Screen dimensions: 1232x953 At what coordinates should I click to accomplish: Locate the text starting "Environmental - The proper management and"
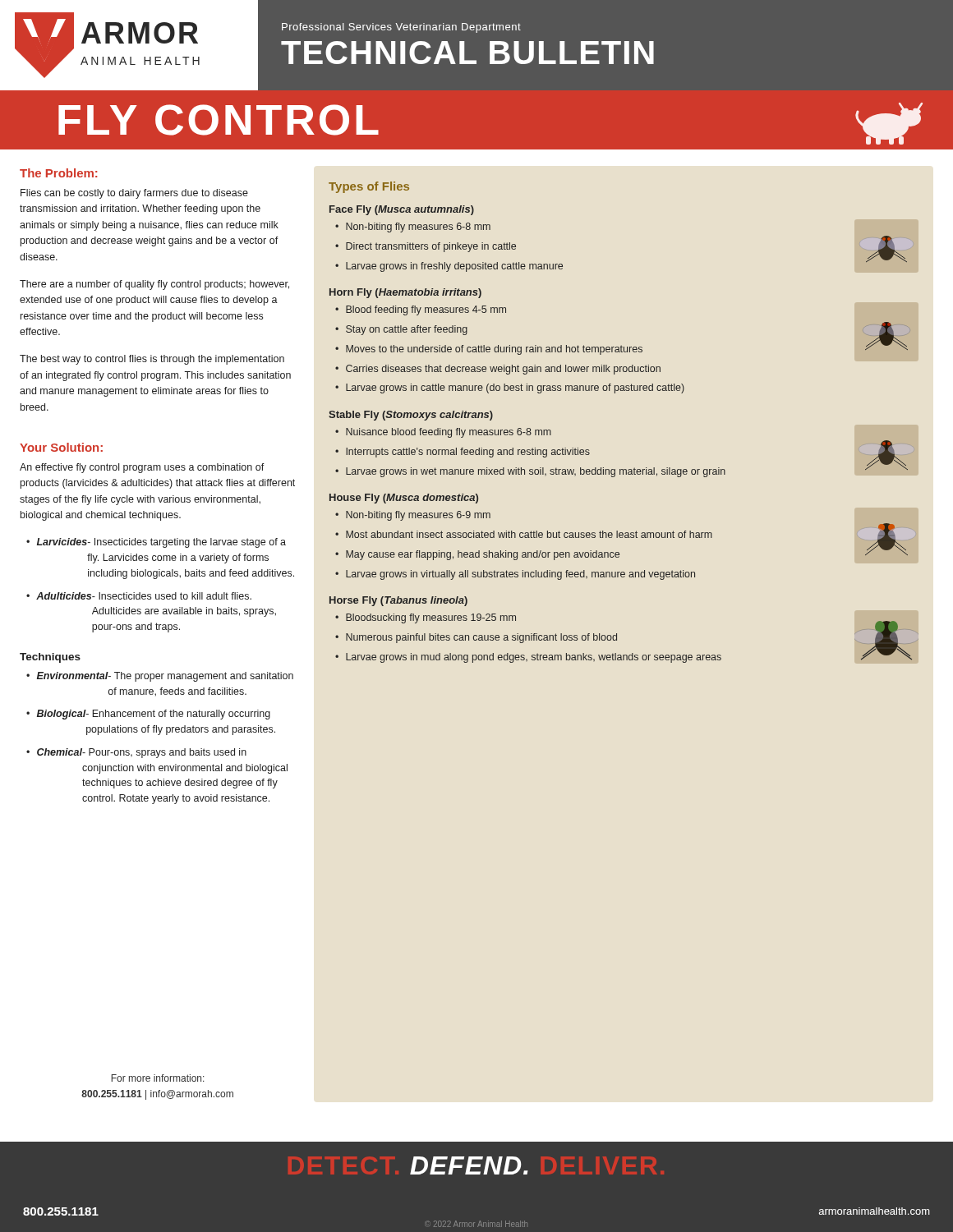(165, 683)
